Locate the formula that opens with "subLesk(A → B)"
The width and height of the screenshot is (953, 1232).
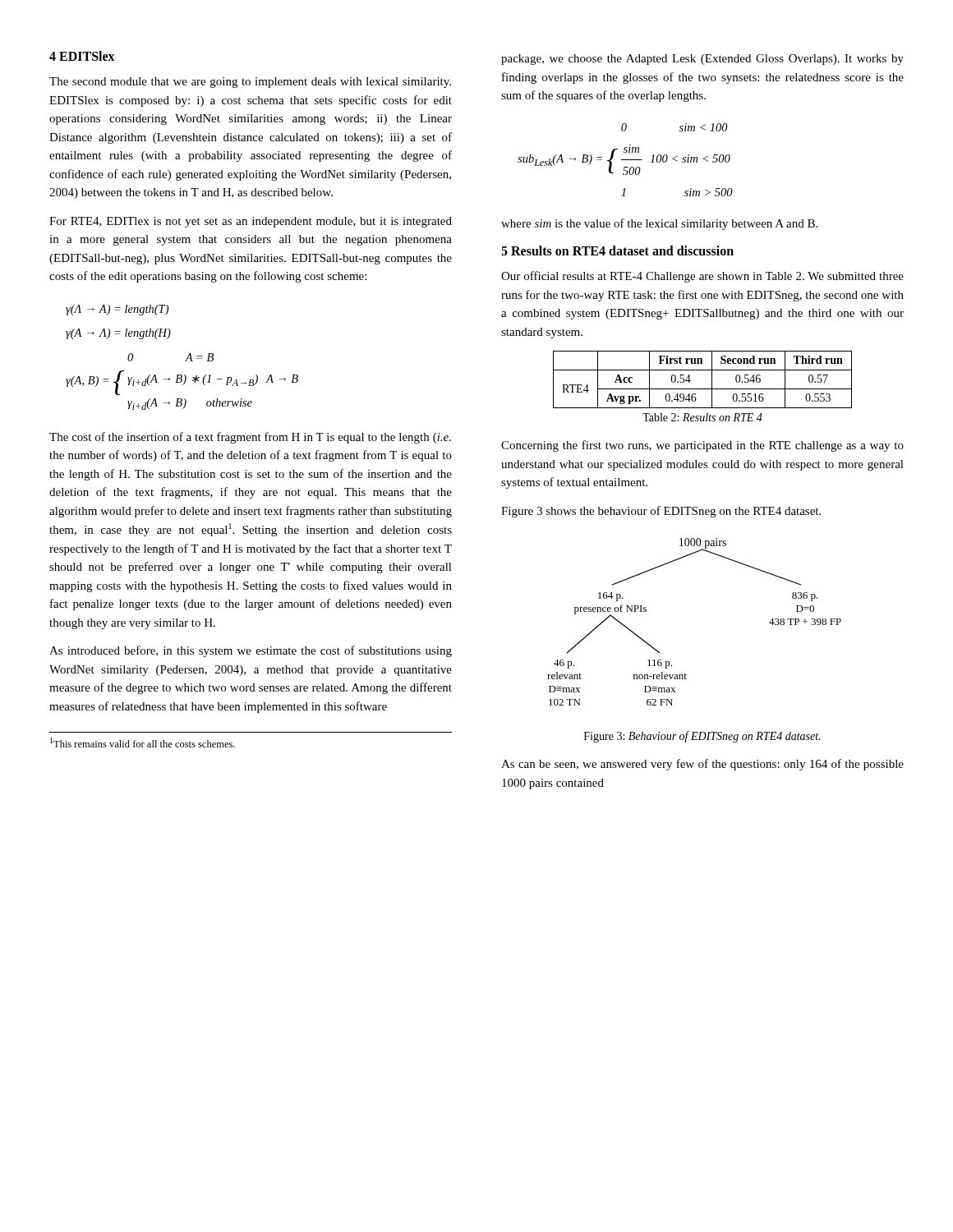[702, 159]
